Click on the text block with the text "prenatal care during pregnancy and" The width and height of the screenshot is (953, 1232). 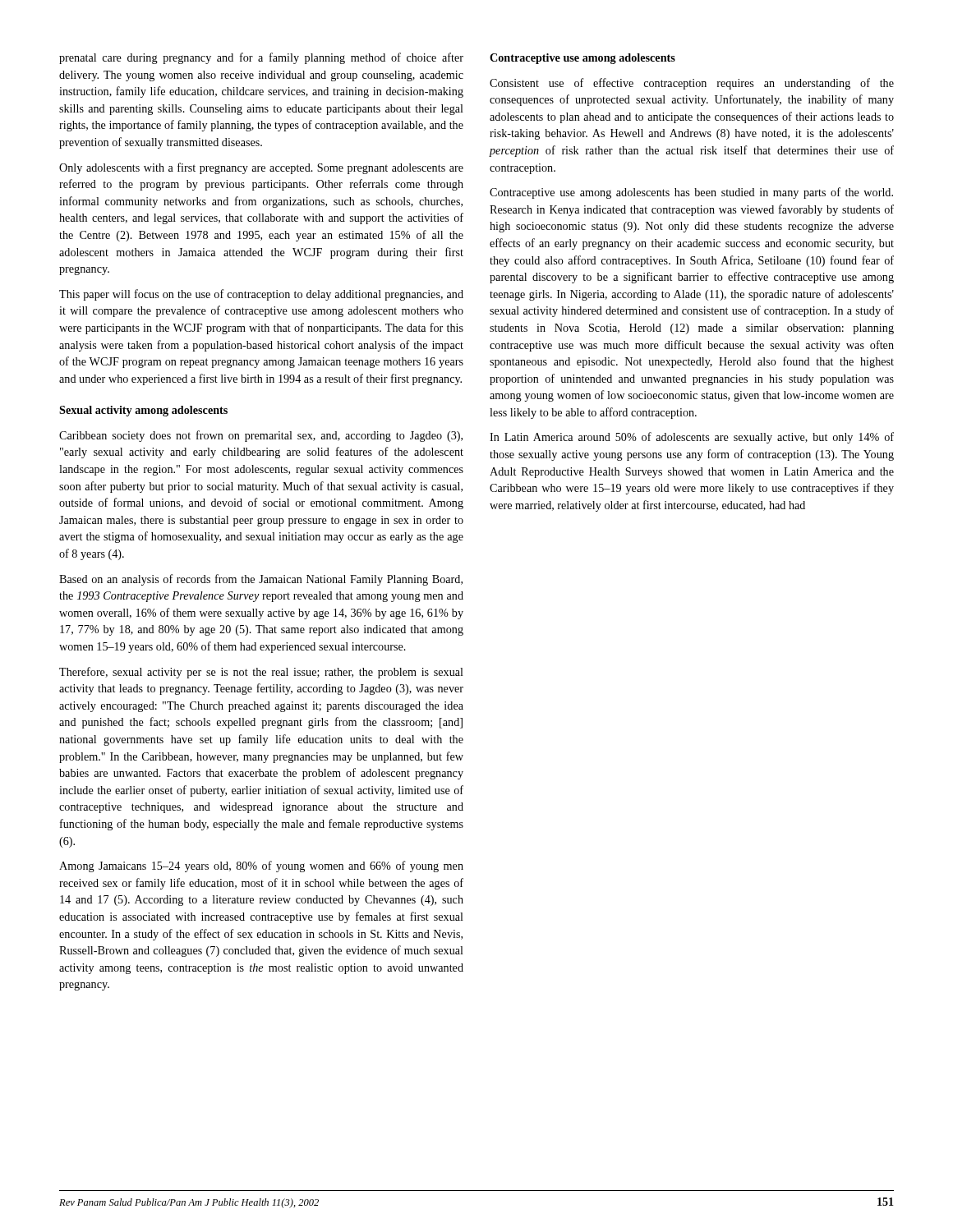pos(261,100)
